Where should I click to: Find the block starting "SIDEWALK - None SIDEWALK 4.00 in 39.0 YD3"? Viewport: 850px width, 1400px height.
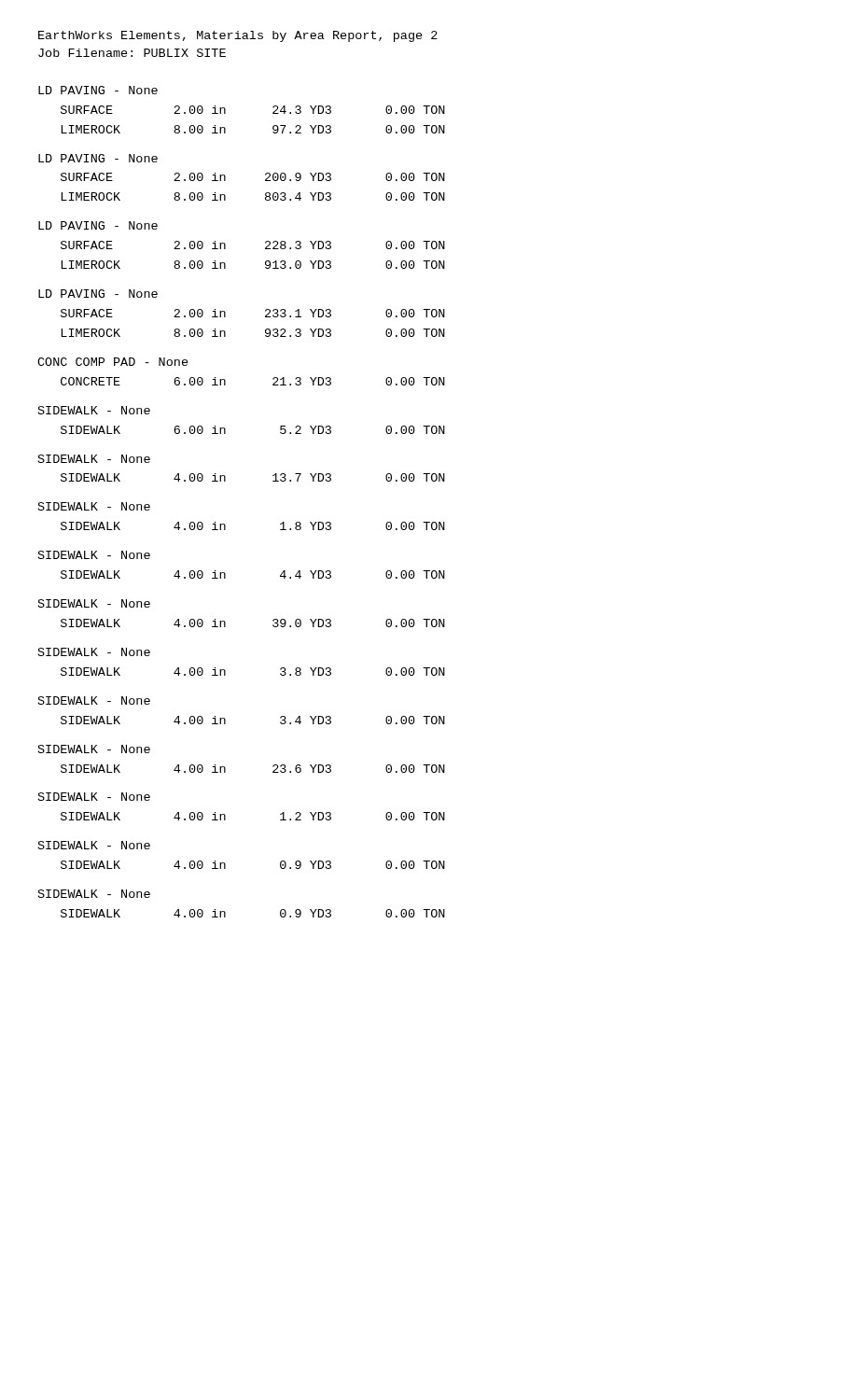[425, 615]
